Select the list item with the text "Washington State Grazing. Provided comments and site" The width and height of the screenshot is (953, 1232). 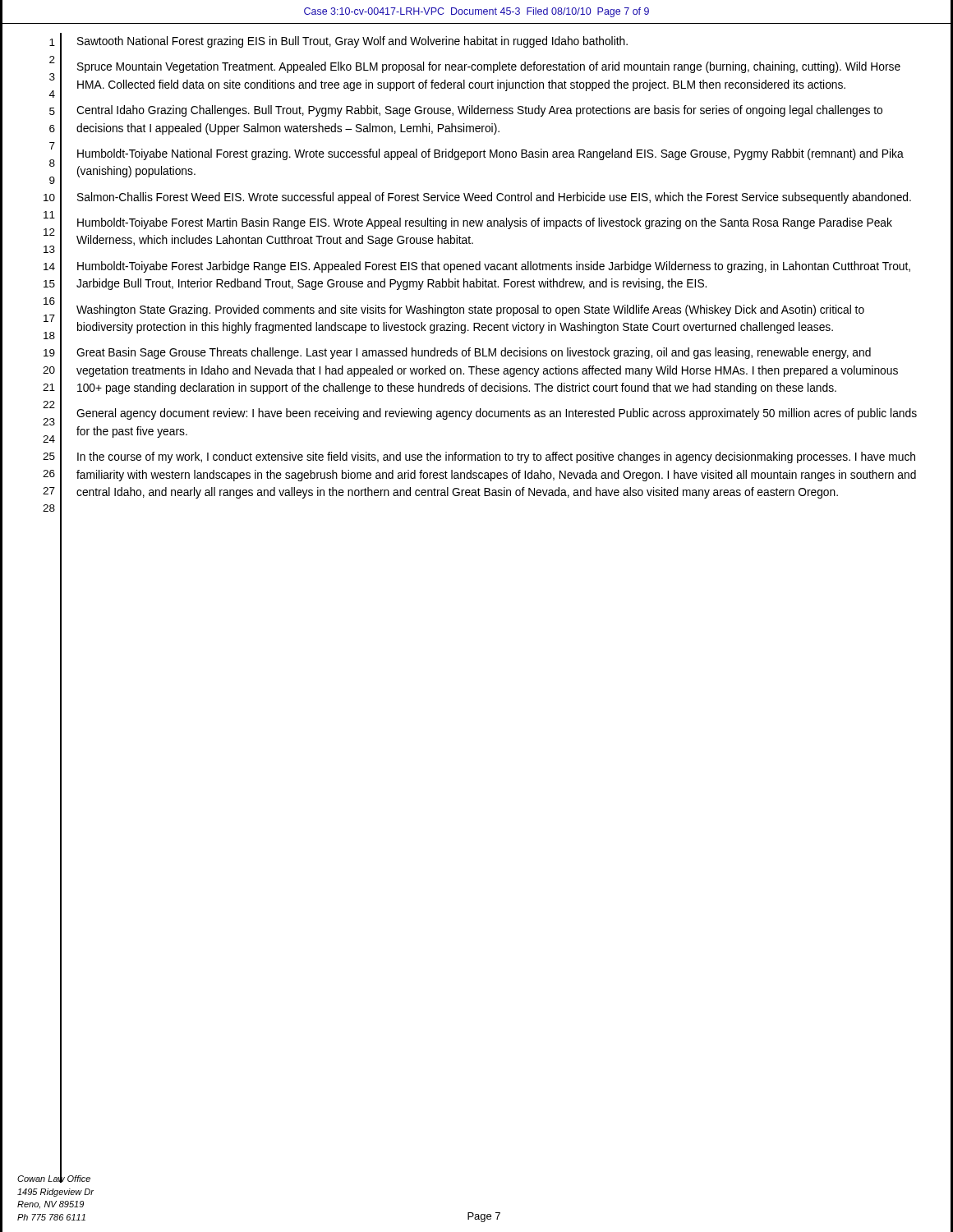(x=470, y=318)
